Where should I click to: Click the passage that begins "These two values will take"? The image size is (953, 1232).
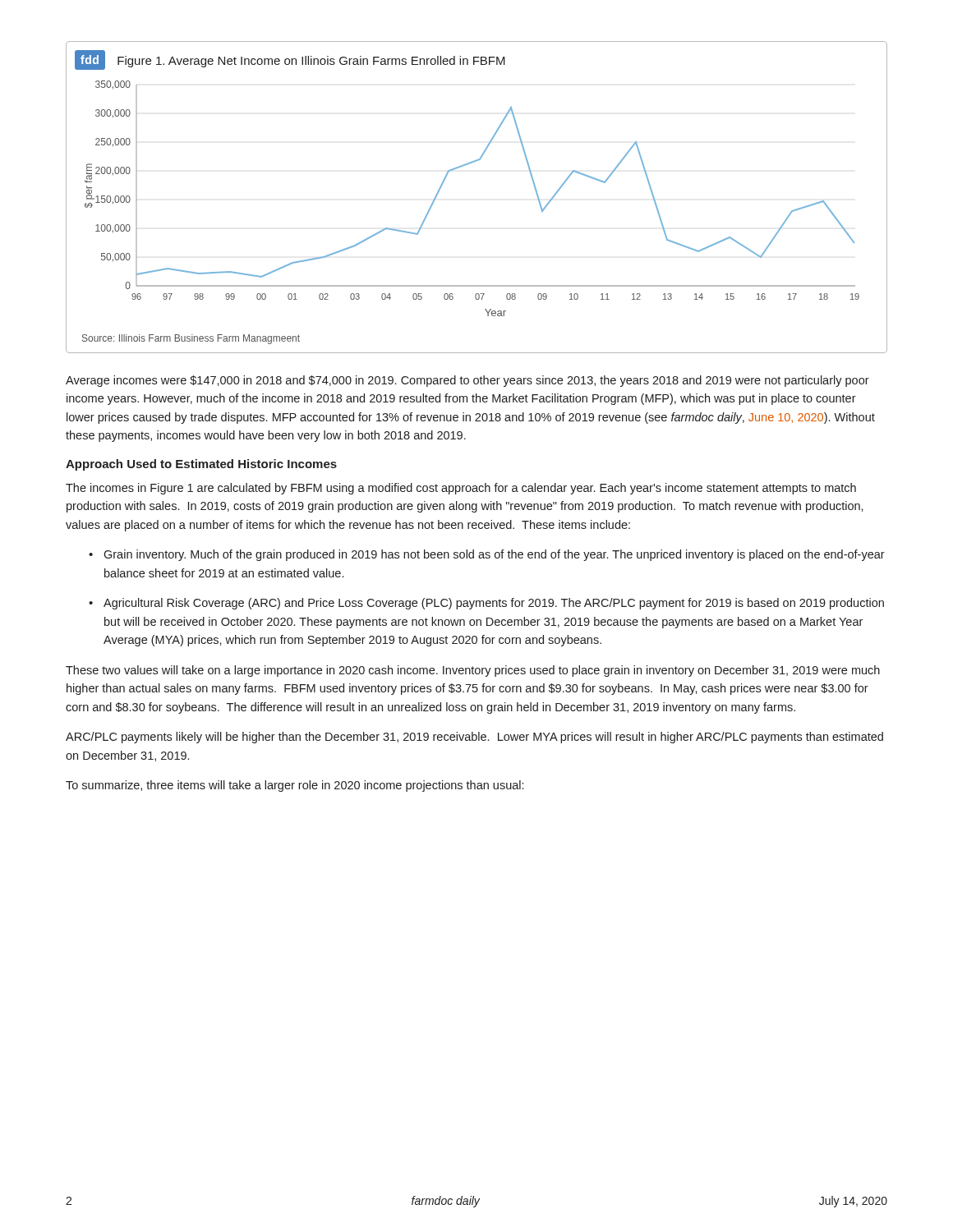coord(473,688)
